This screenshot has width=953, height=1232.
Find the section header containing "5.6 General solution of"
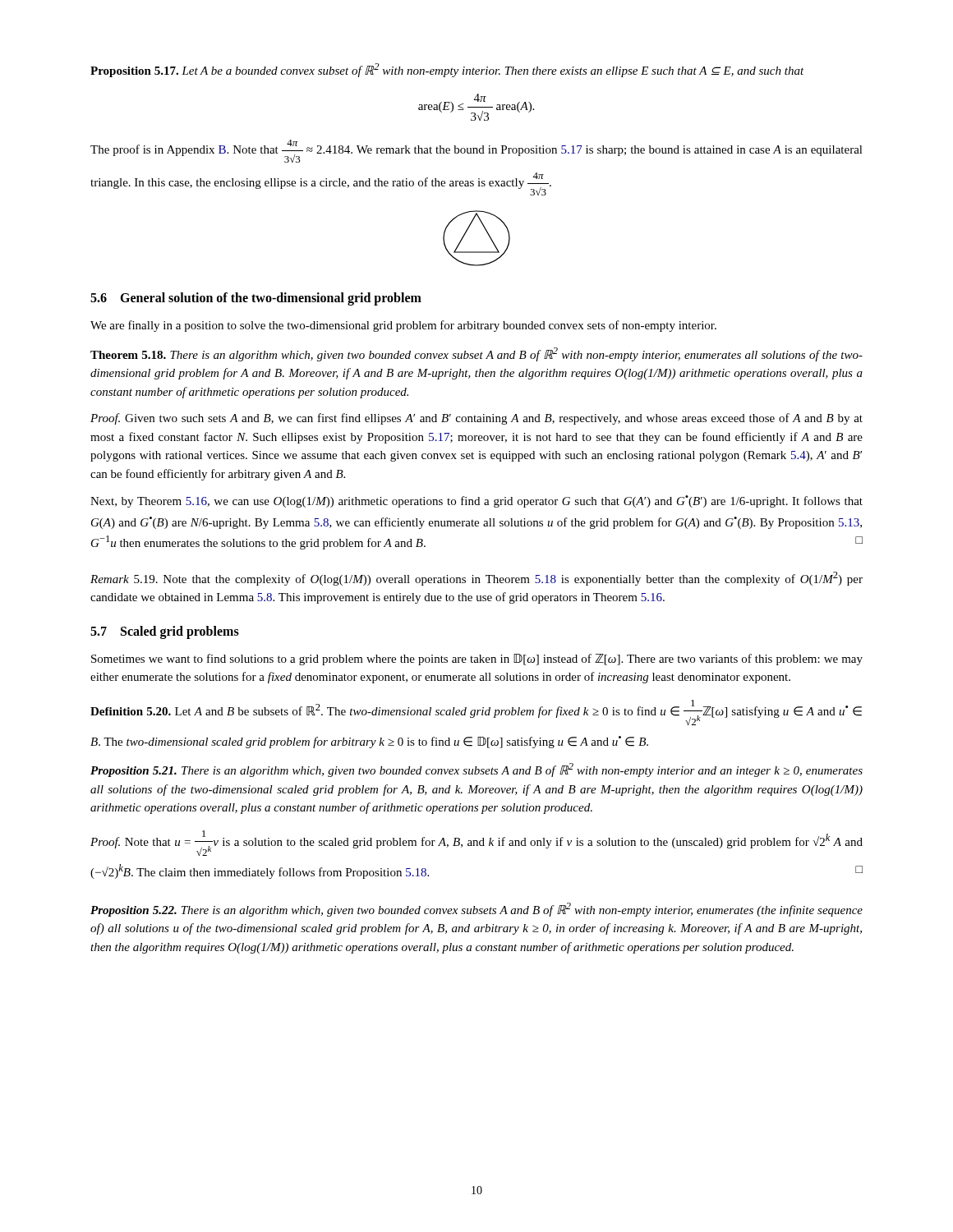click(256, 298)
